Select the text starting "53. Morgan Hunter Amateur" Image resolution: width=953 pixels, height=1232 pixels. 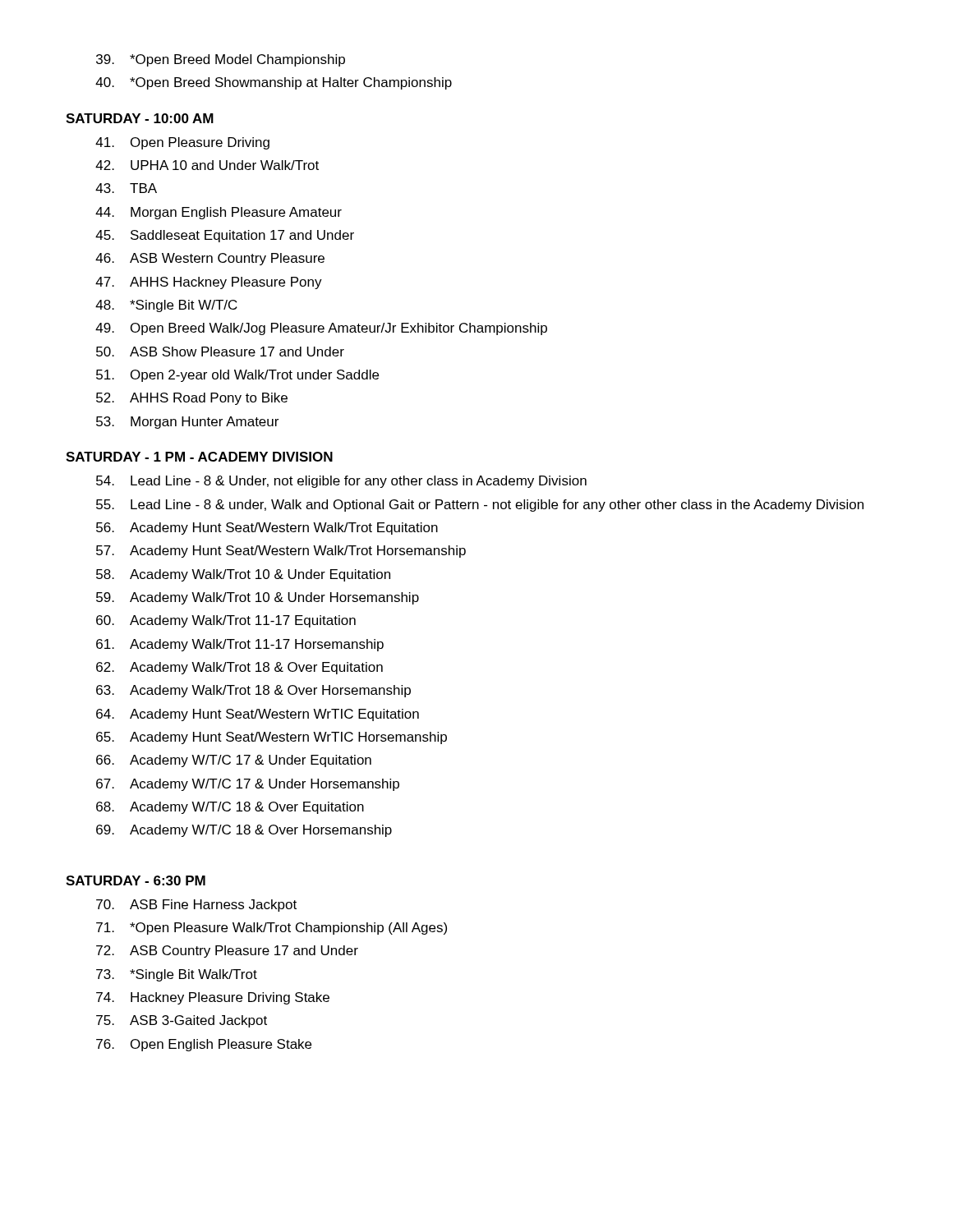[x=187, y=423]
